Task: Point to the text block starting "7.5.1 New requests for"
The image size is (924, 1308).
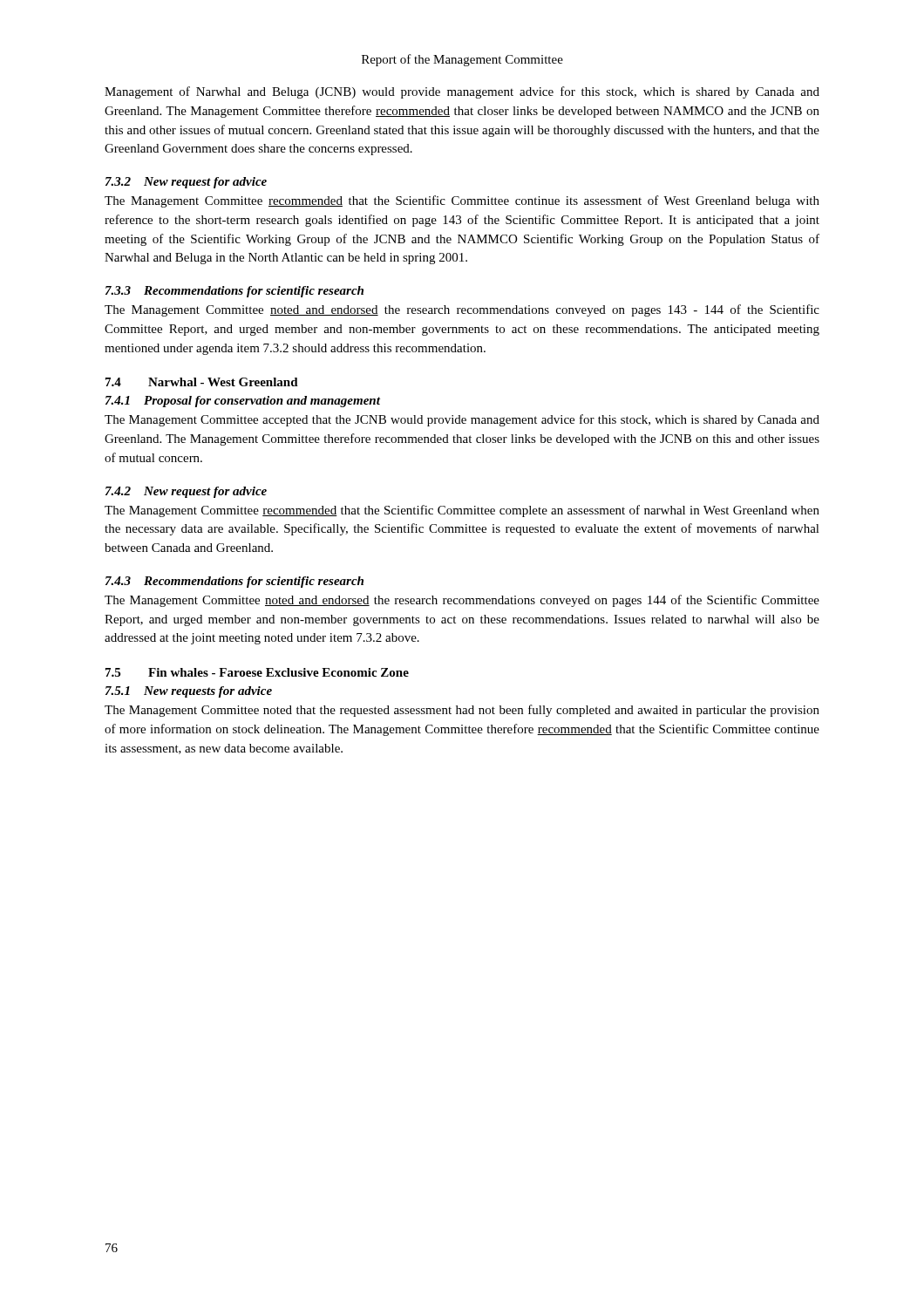Action: click(188, 691)
